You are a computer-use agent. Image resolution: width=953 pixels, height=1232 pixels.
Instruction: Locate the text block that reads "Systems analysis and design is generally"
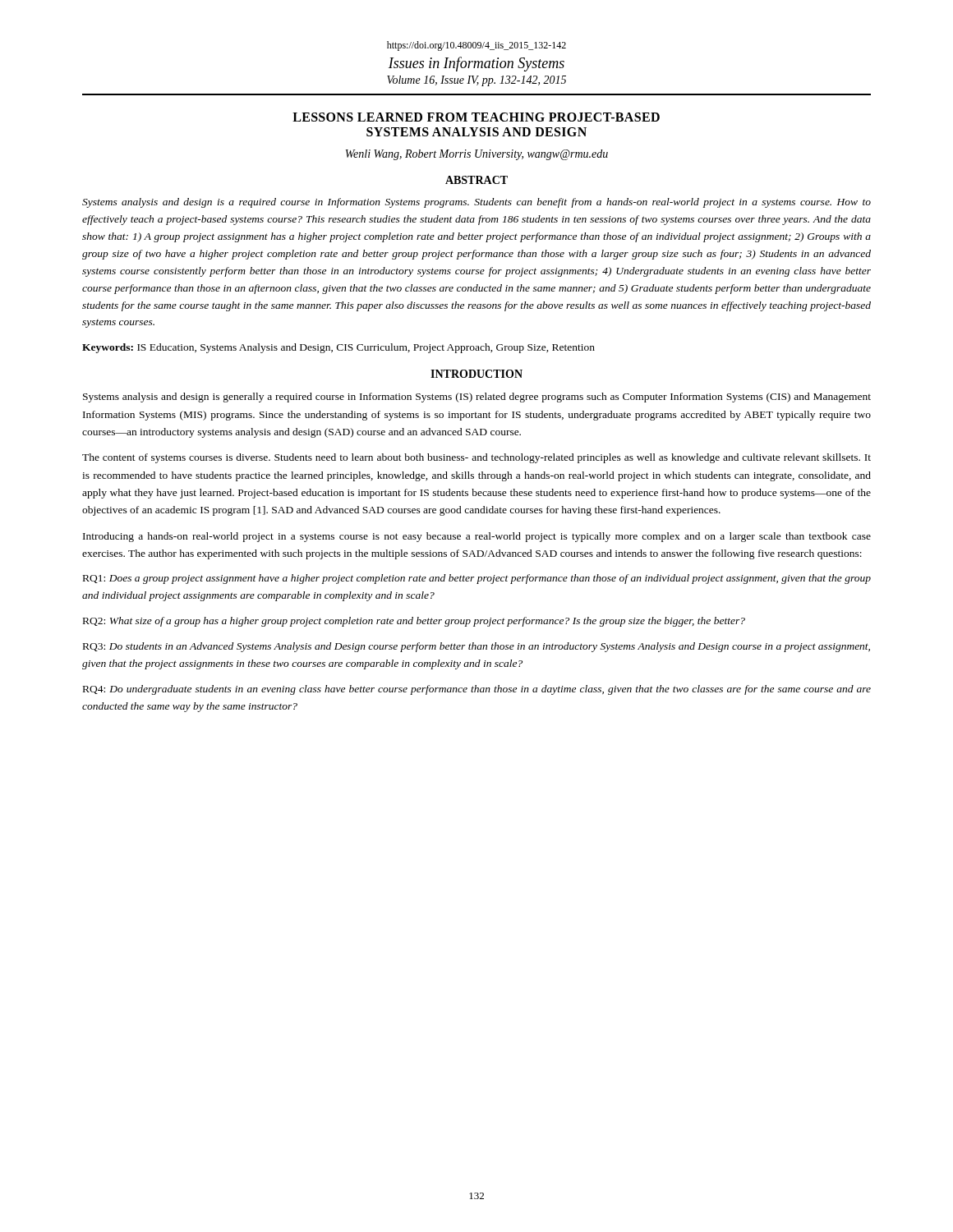[x=476, y=414]
